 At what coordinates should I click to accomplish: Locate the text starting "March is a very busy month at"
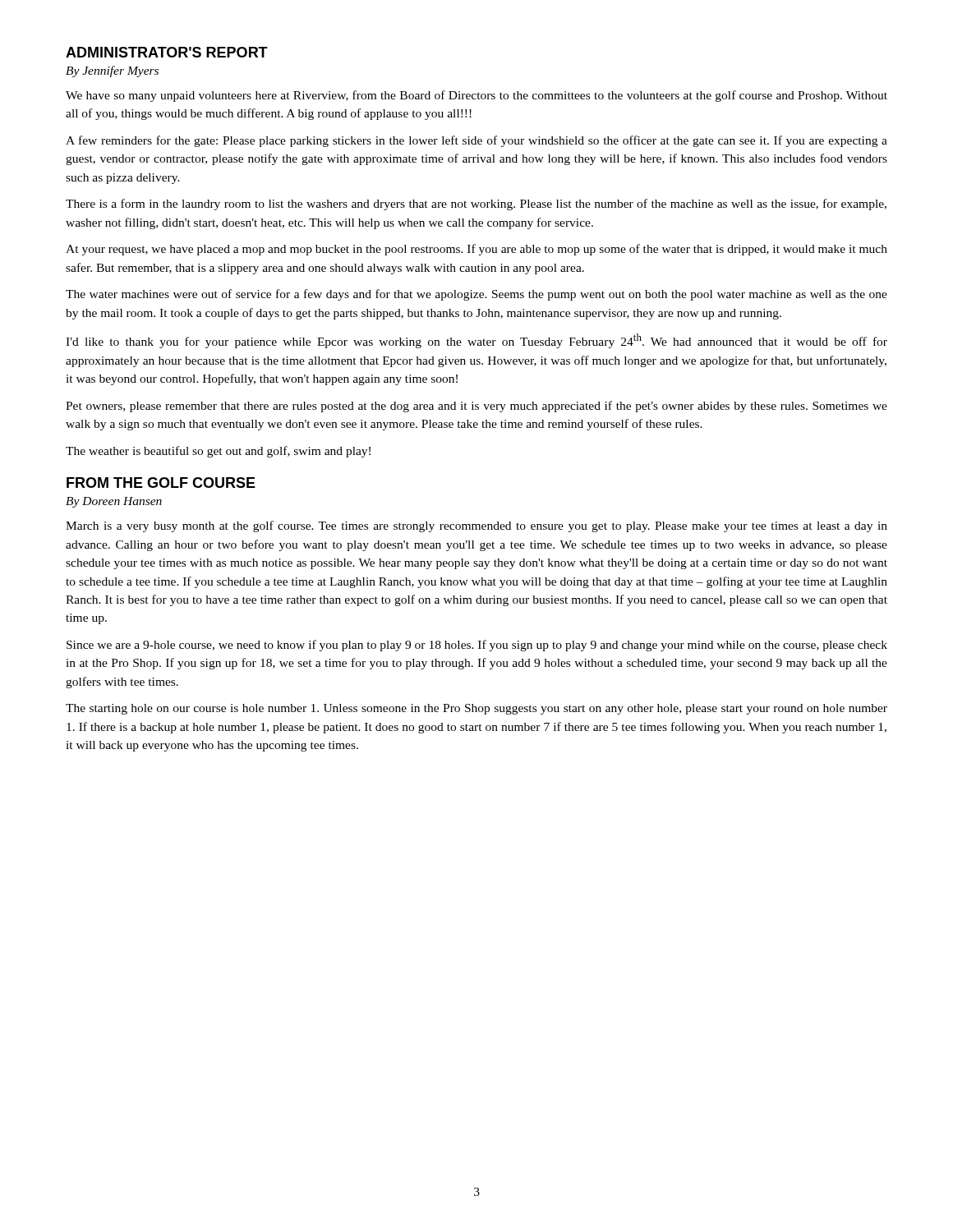point(476,572)
